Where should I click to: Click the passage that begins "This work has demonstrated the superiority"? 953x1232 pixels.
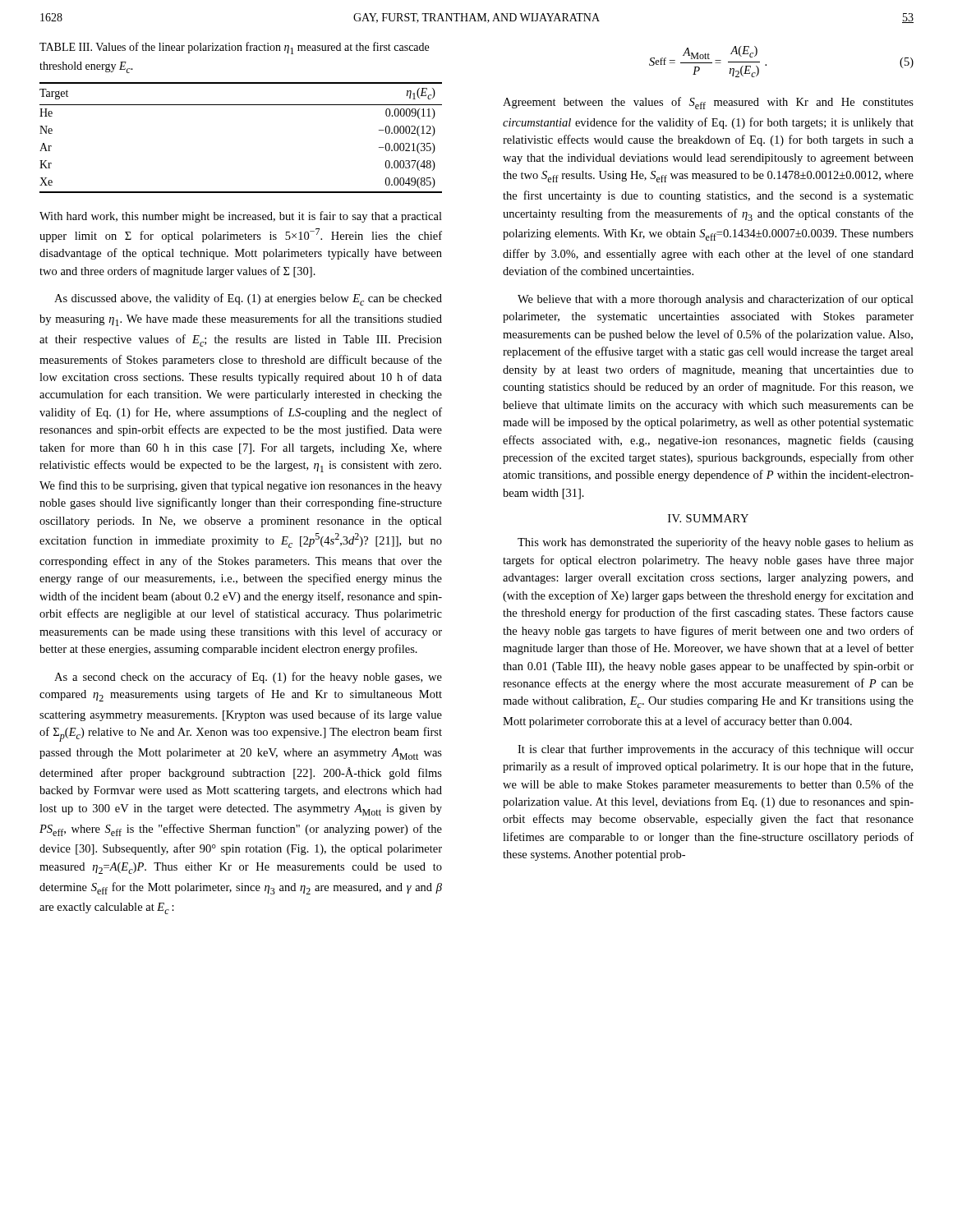(708, 632)
